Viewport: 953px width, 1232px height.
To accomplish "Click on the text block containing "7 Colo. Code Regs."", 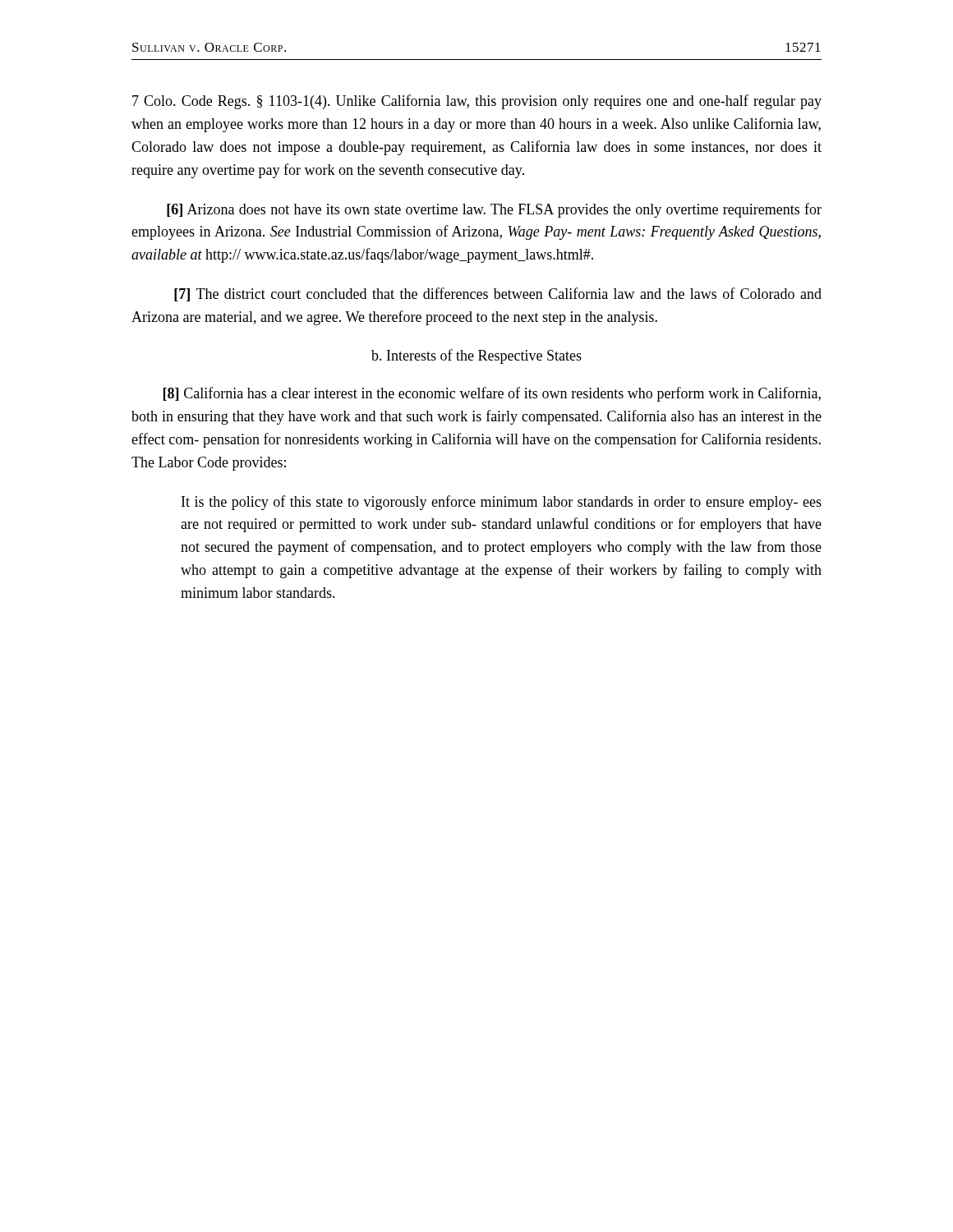I will (476, 136).
